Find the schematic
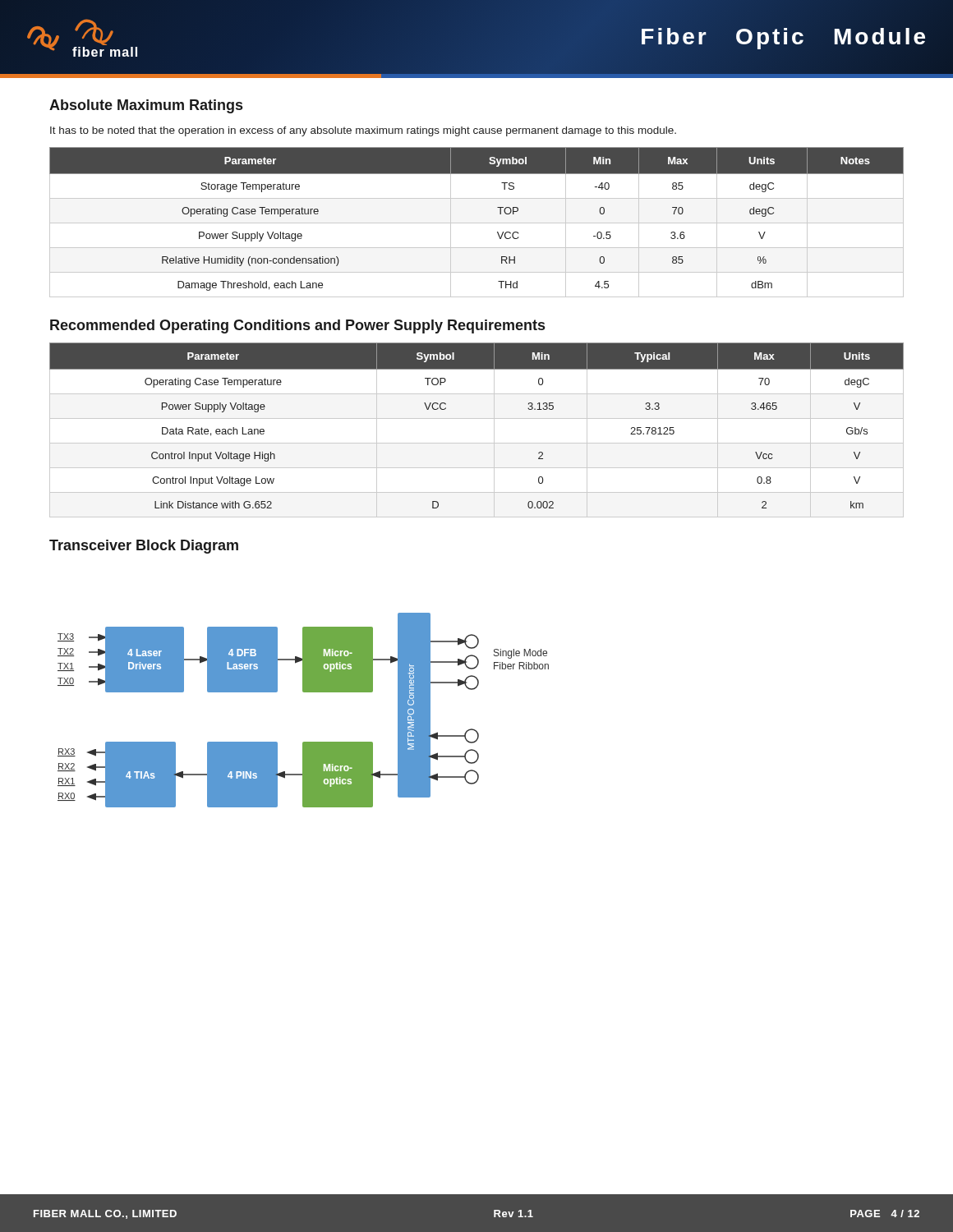 coord(476,709)
